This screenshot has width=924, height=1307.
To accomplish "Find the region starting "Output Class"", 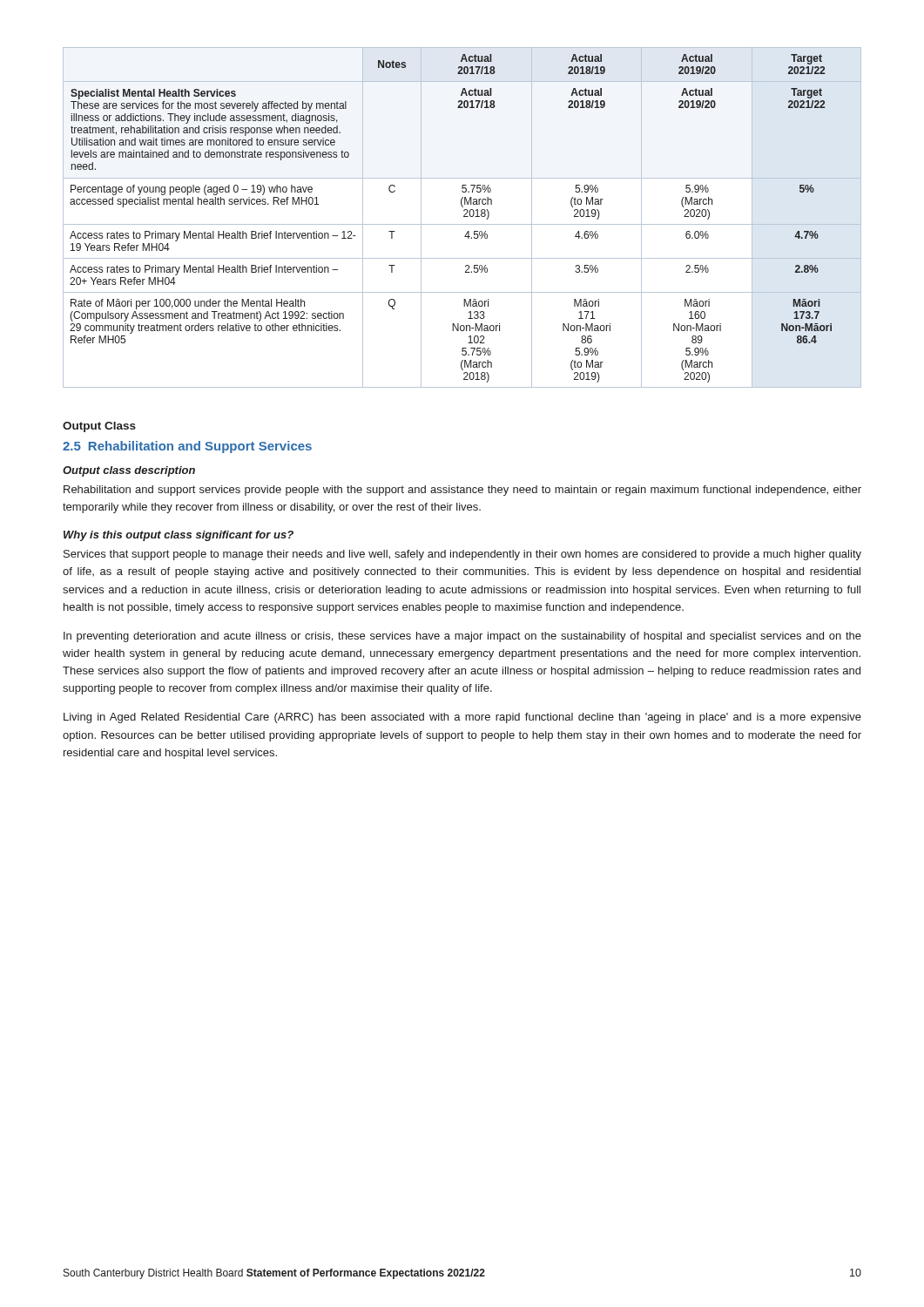I will pyautogui.click(x=99, y=426).
